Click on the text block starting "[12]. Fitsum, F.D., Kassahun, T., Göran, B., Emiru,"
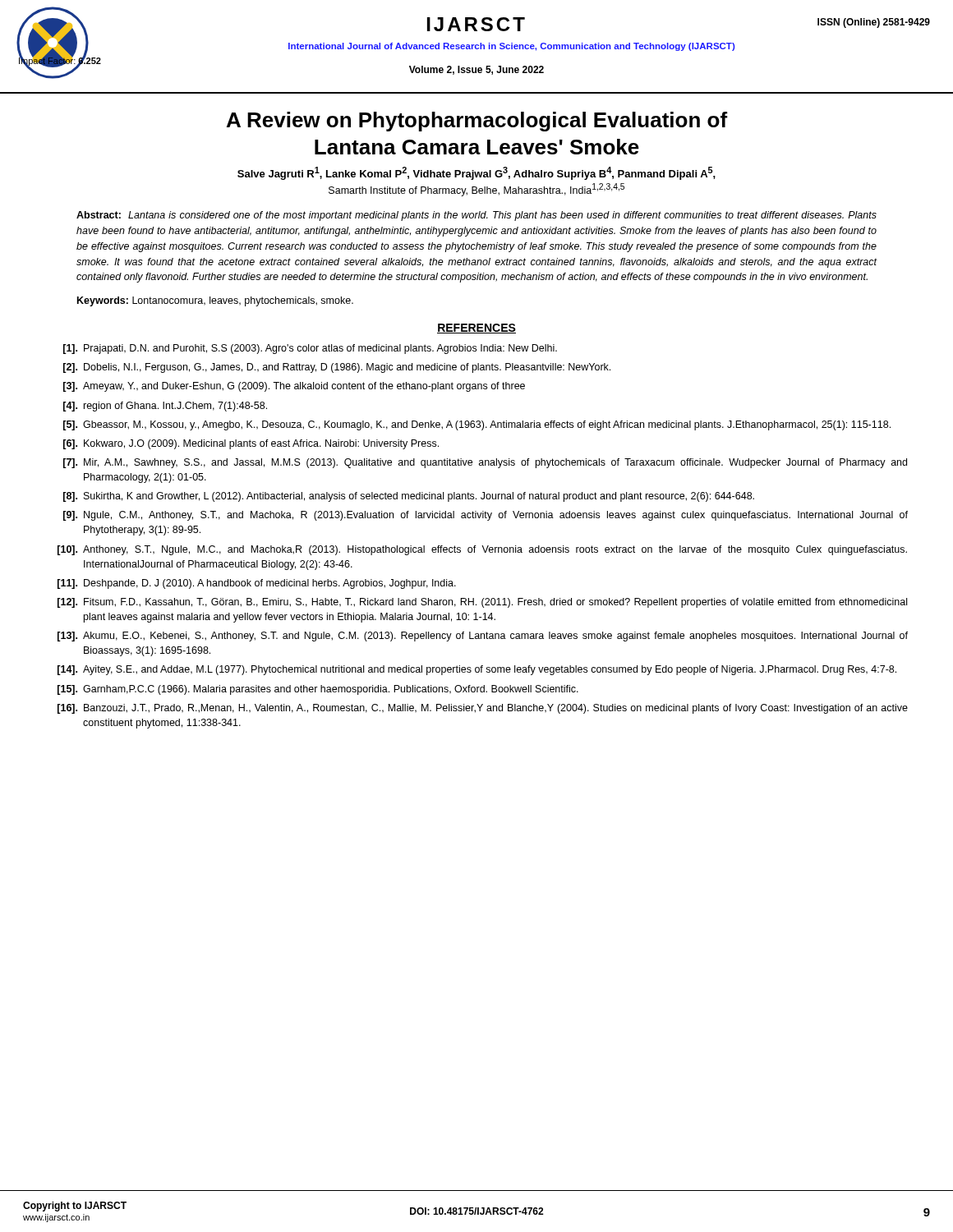The width and height of the screenshot is (953, 1232). coord(476,610)
